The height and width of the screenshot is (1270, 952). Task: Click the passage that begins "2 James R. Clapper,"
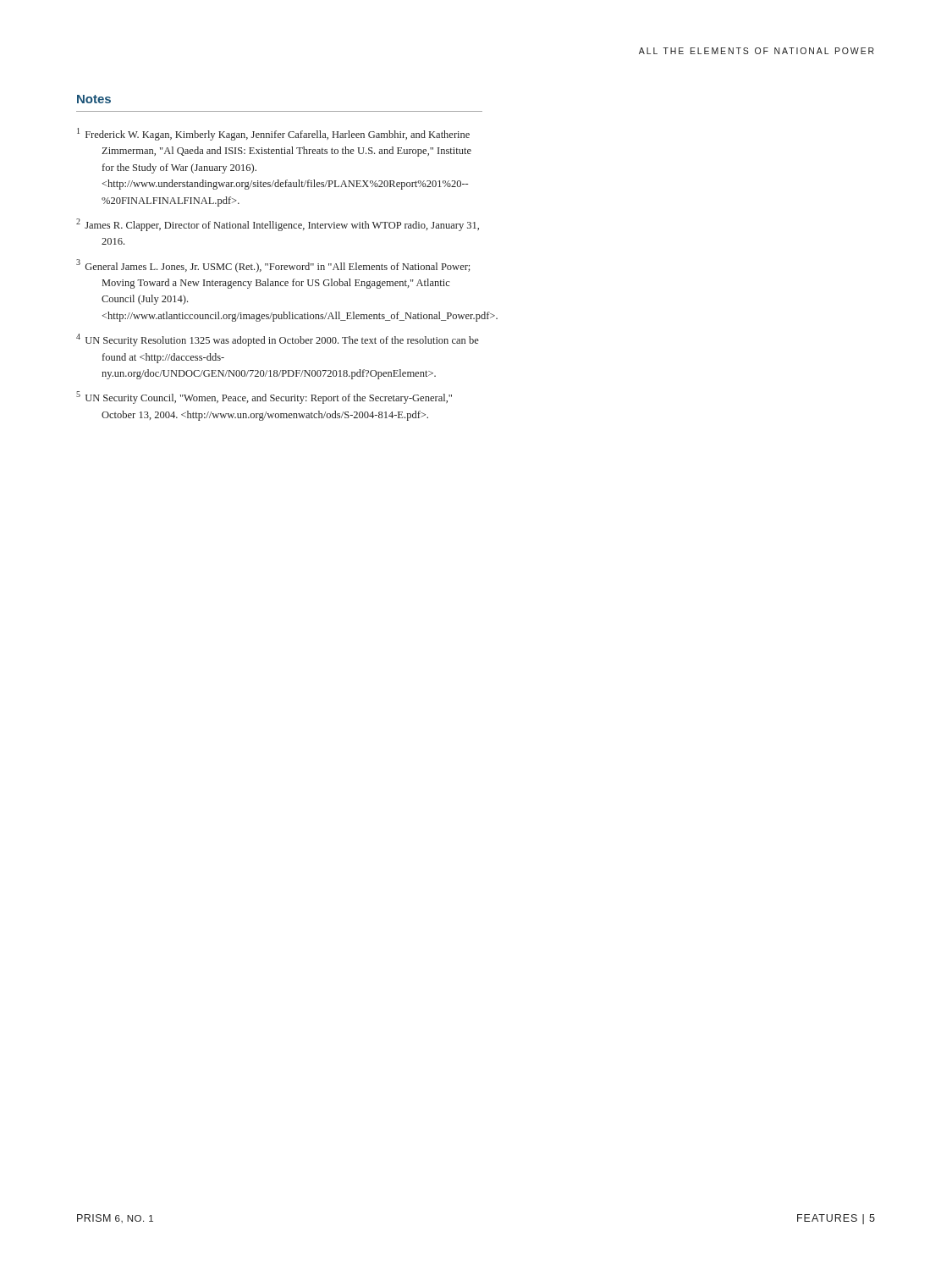tap(279, 234)
